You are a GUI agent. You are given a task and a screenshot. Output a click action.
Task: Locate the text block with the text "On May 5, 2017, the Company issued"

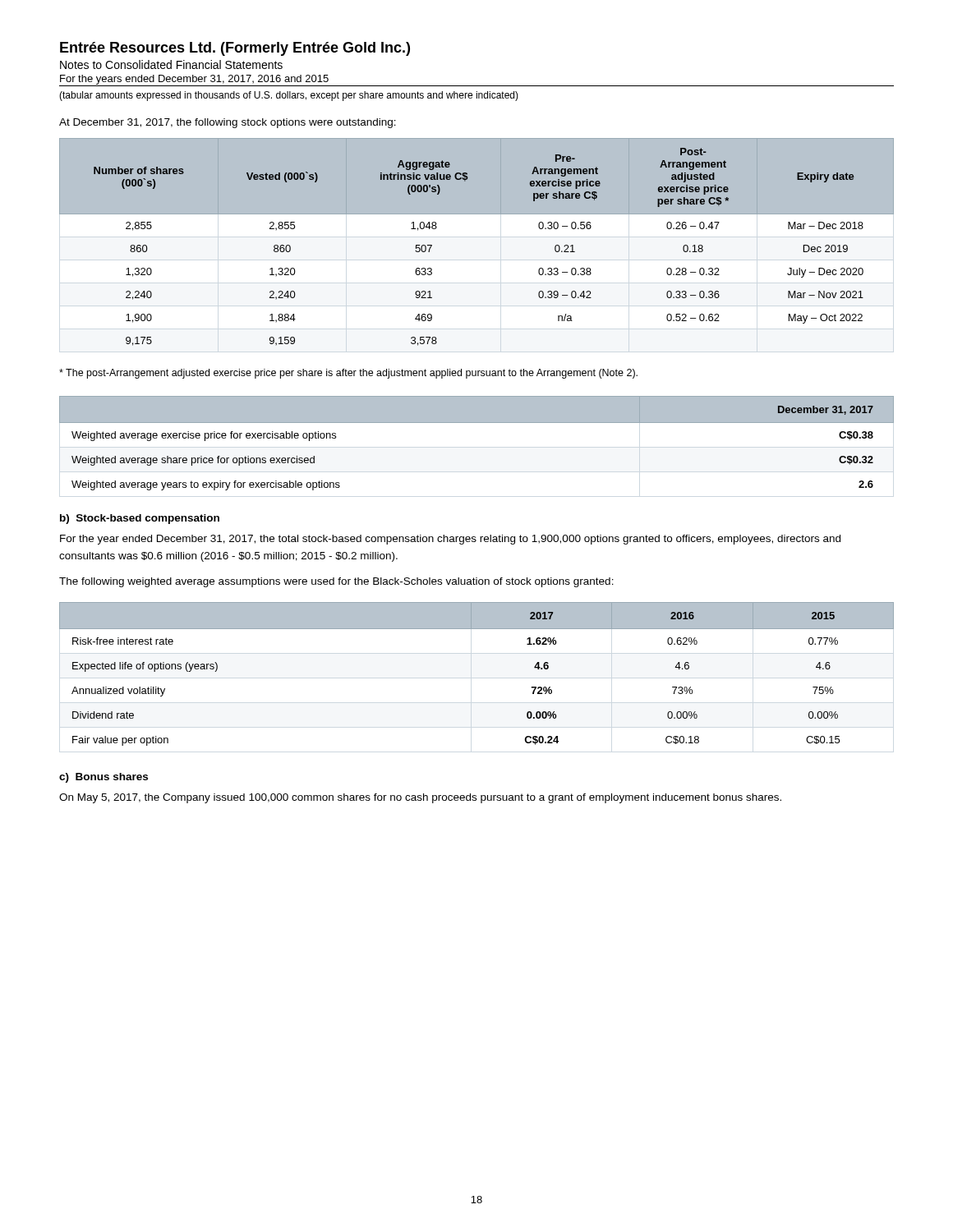tap(421, 797)
